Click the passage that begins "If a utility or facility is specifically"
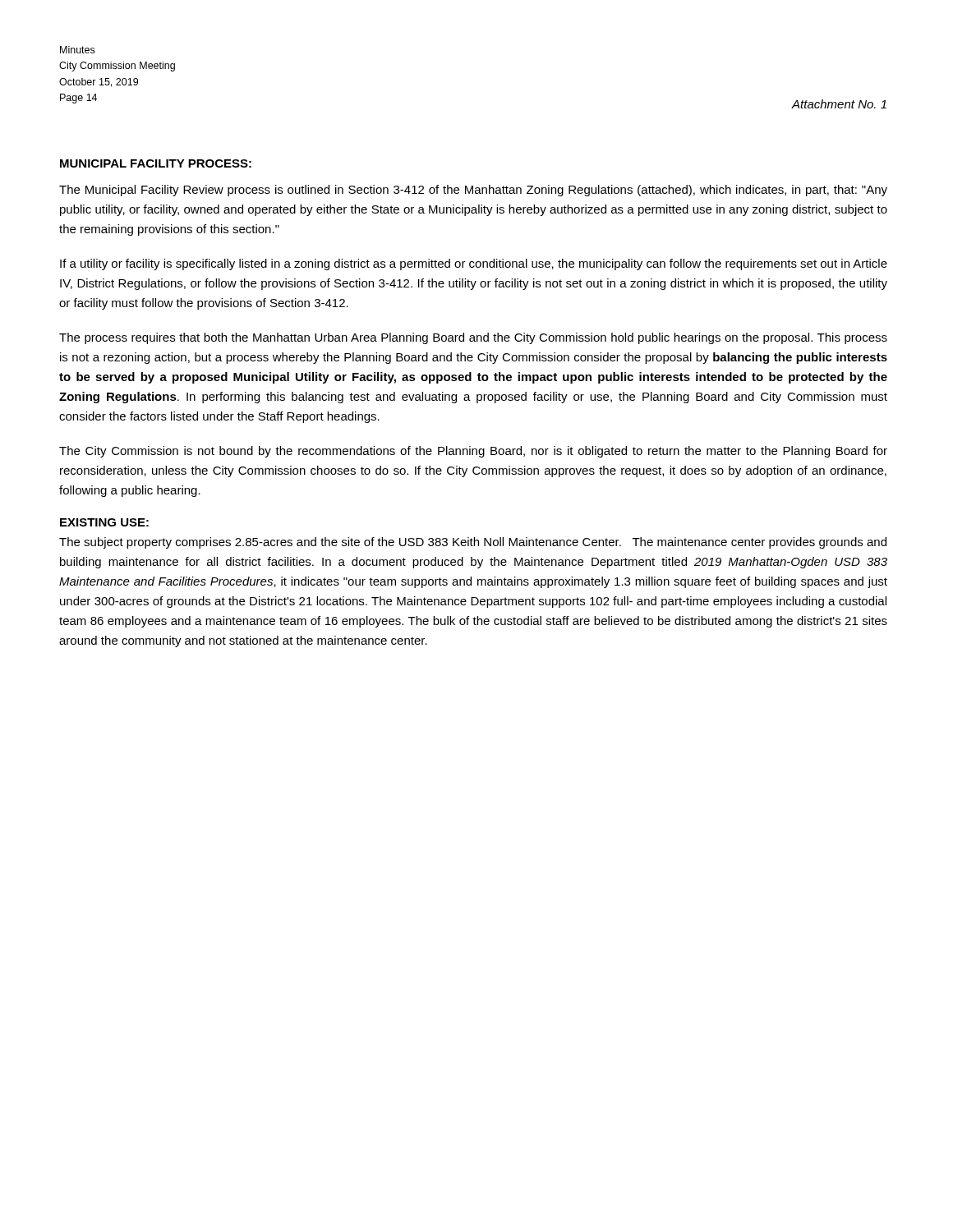Image resolution: width=953 pixels, height=1232 pixels. pyautogui.click(x=473, y=283)
